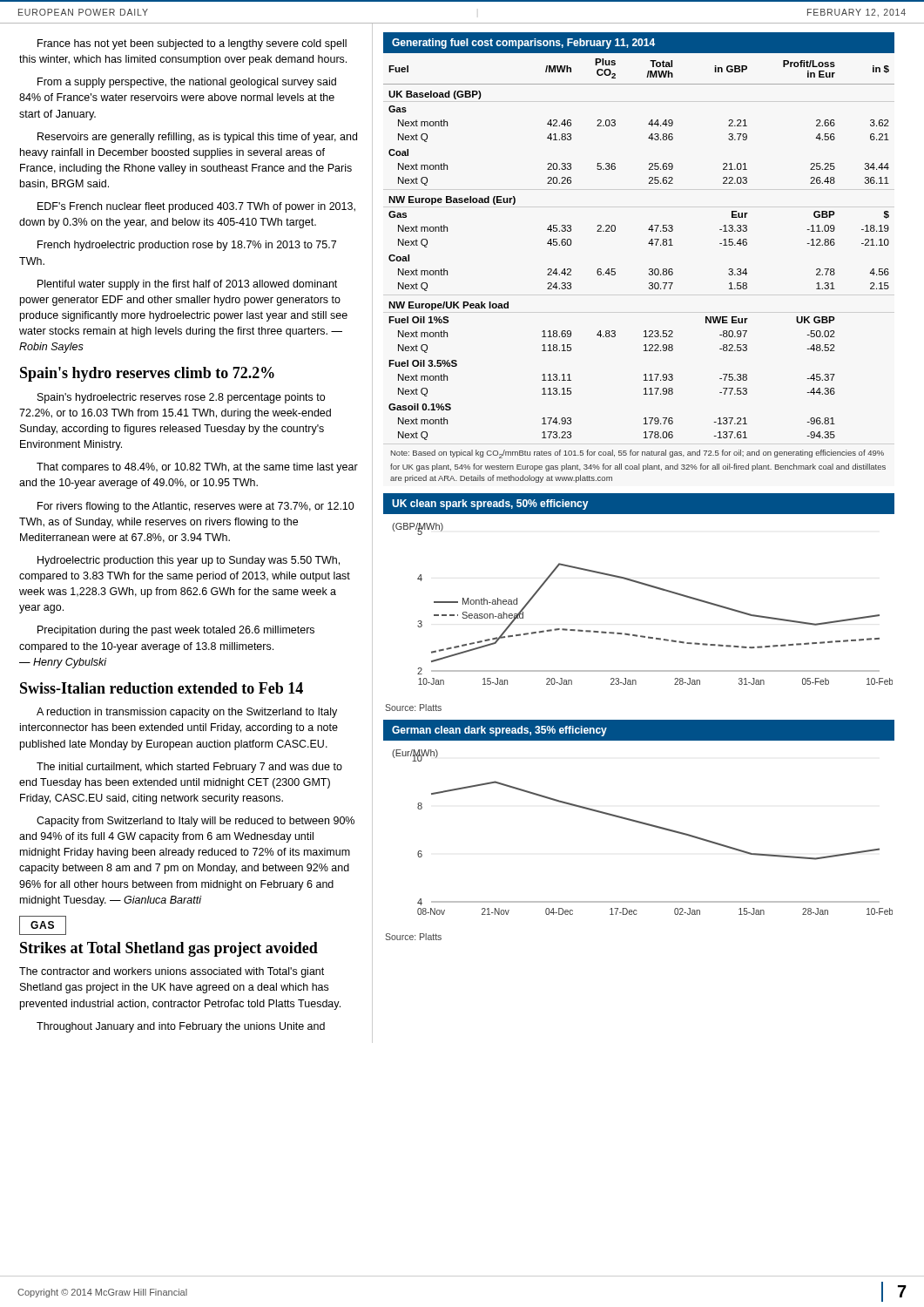Point to the text starting "France has not yet been"
924x1307 pixels.
point(189,195)
